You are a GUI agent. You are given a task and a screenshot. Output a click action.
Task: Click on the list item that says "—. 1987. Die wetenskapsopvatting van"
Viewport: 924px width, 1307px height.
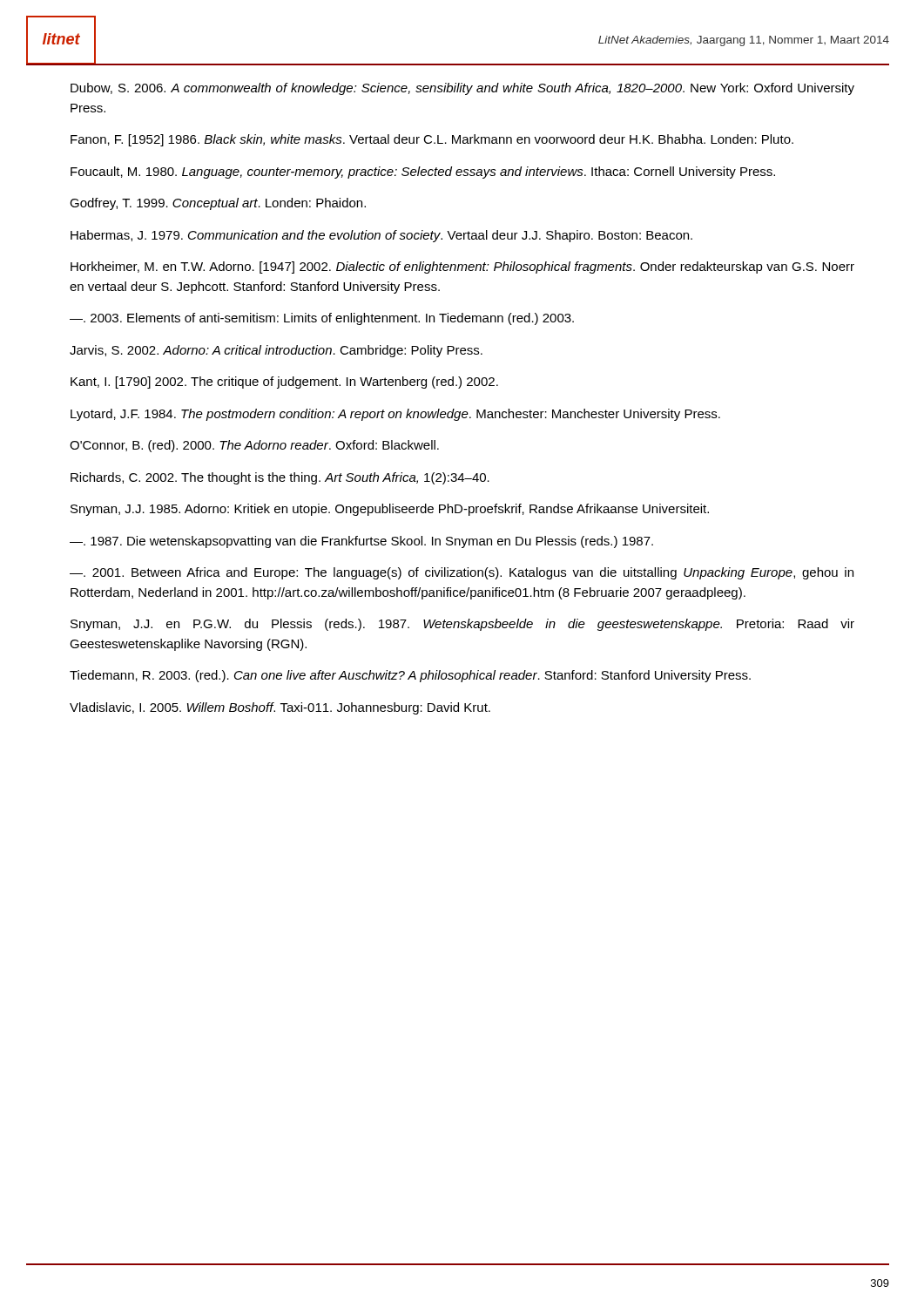click(x=362, y=540)
